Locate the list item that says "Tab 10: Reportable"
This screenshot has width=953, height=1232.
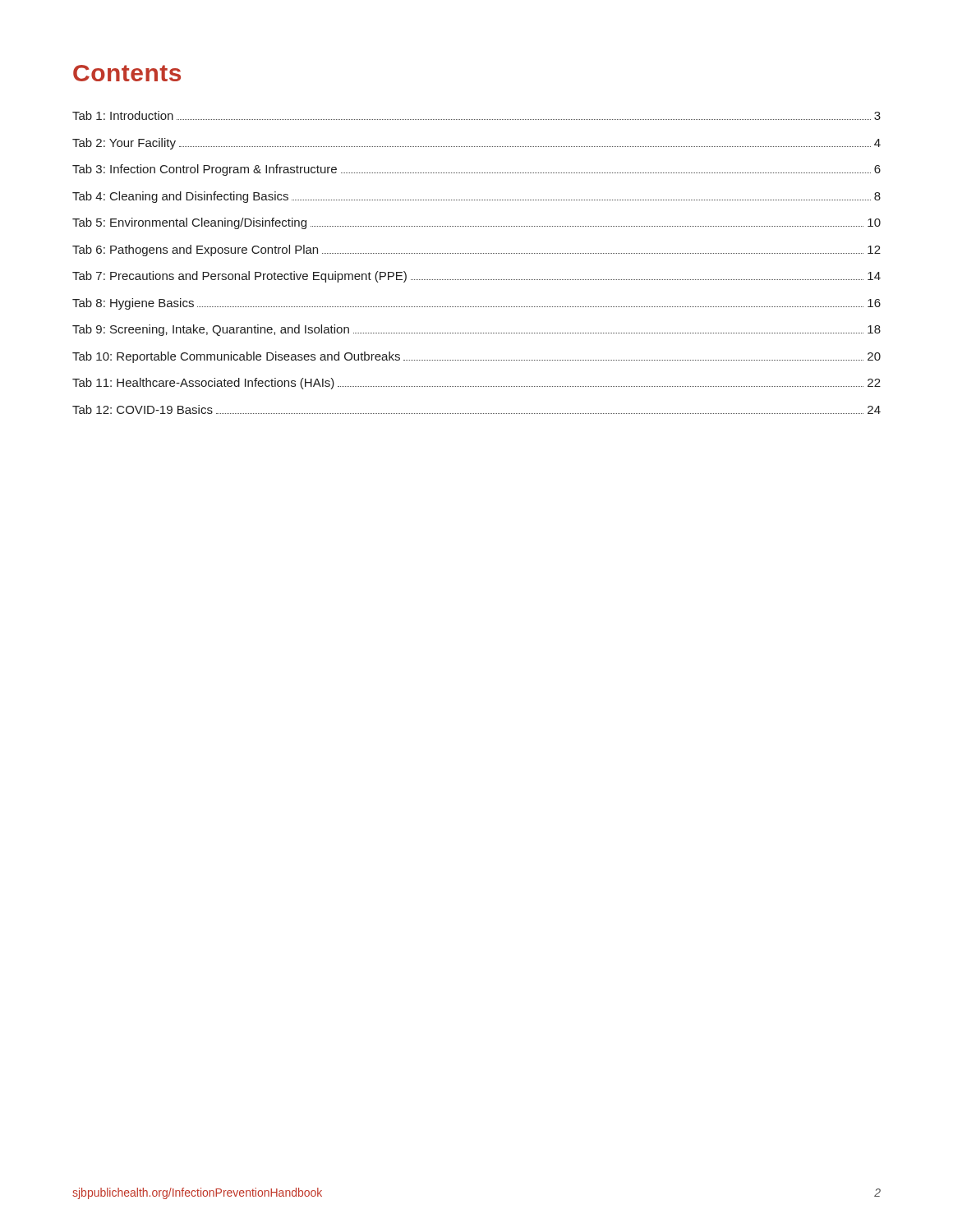pyautogui.click(x=476, y=356)
